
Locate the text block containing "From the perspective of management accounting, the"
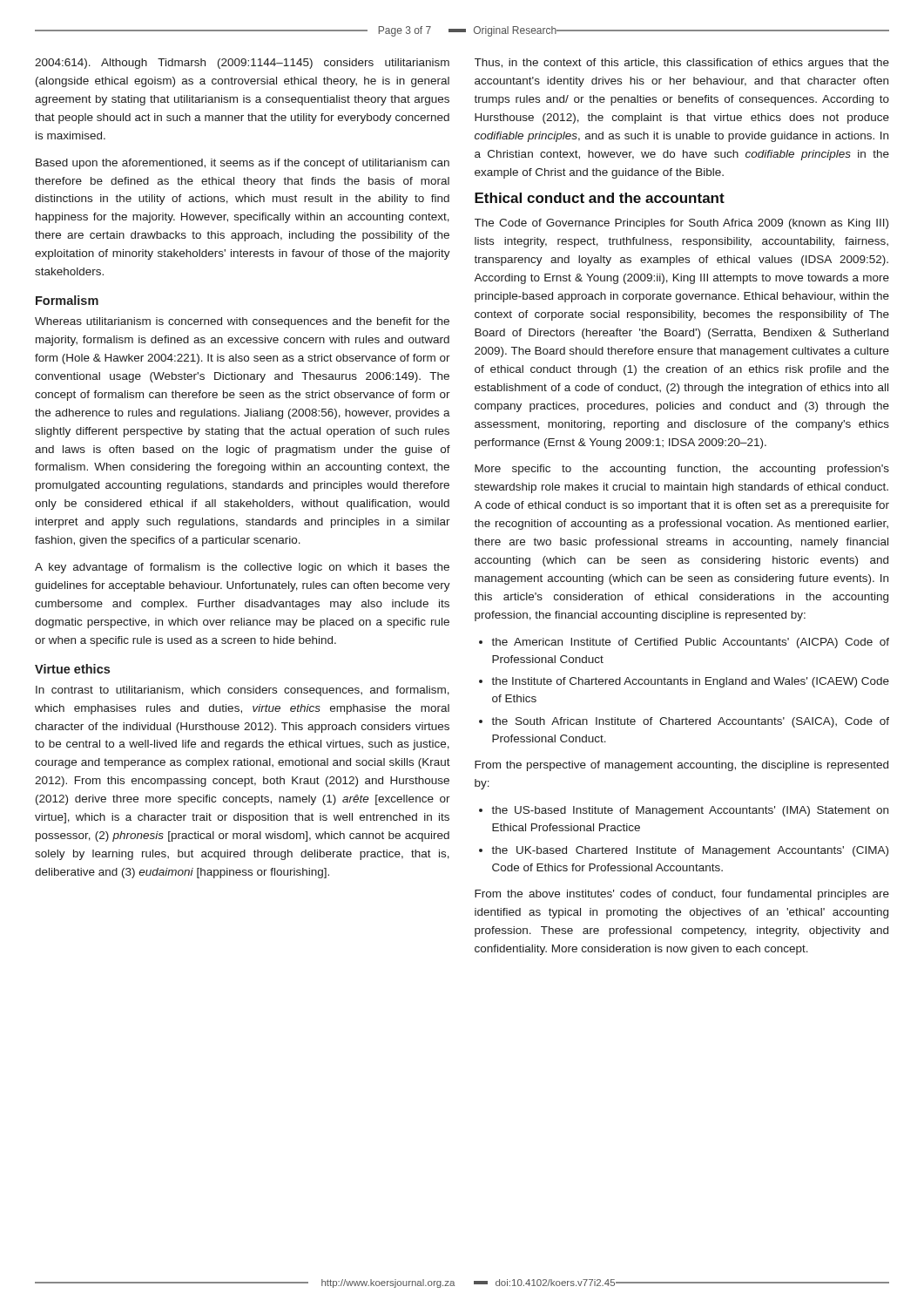click(x=682, y=775)
